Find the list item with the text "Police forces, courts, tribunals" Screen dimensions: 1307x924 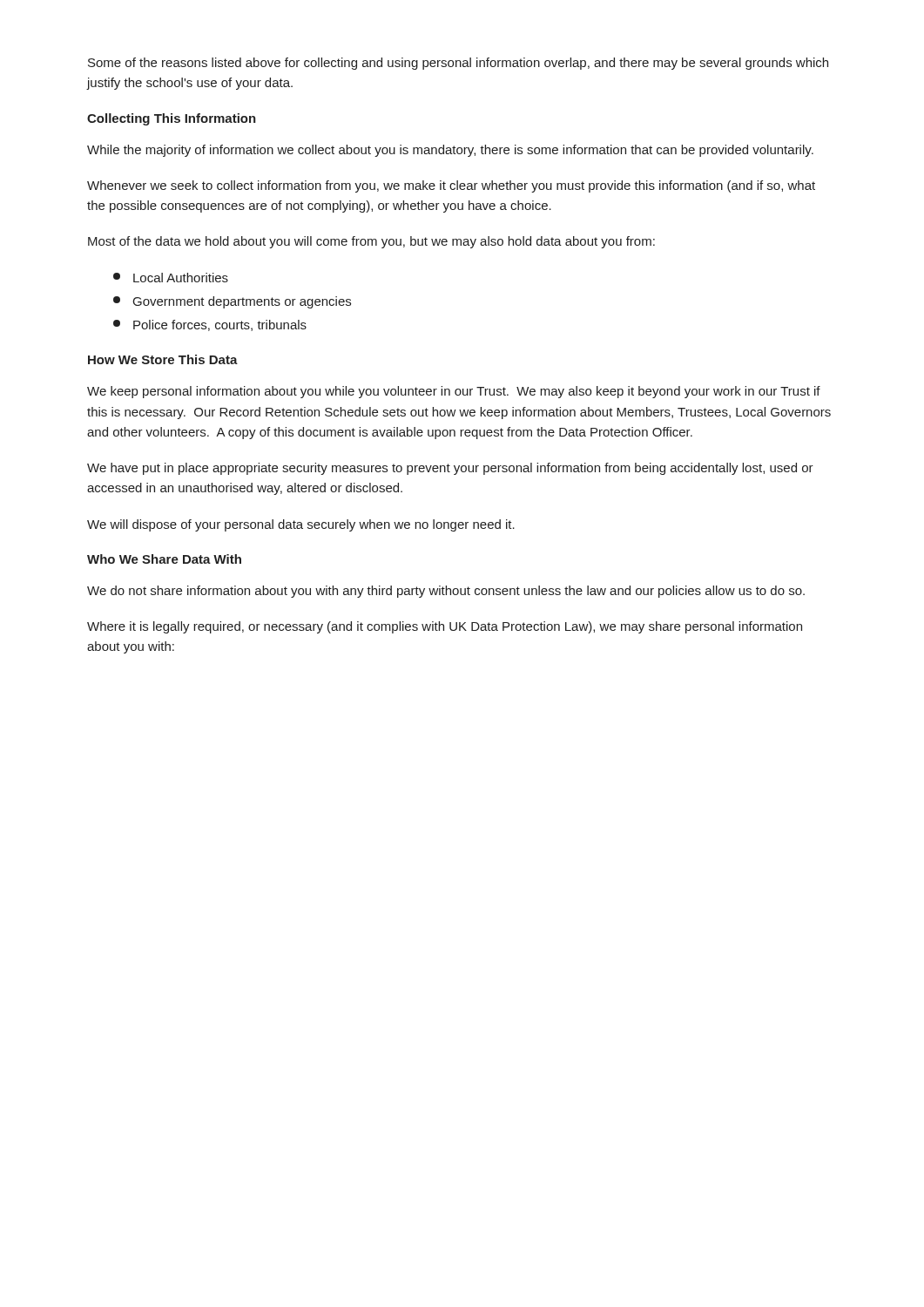click(210, 325)
